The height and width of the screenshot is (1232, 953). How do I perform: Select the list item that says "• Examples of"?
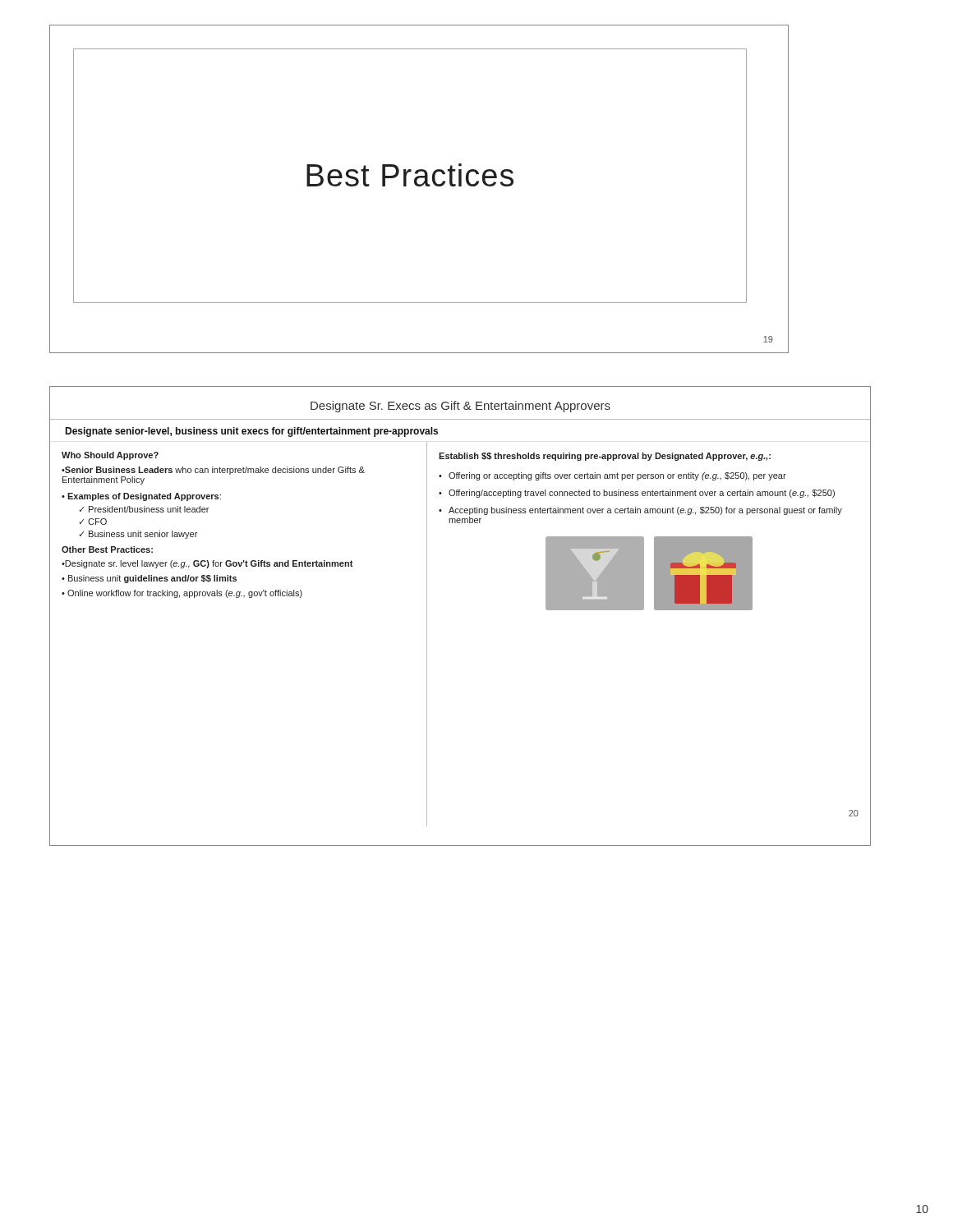(x=142, y=496)
